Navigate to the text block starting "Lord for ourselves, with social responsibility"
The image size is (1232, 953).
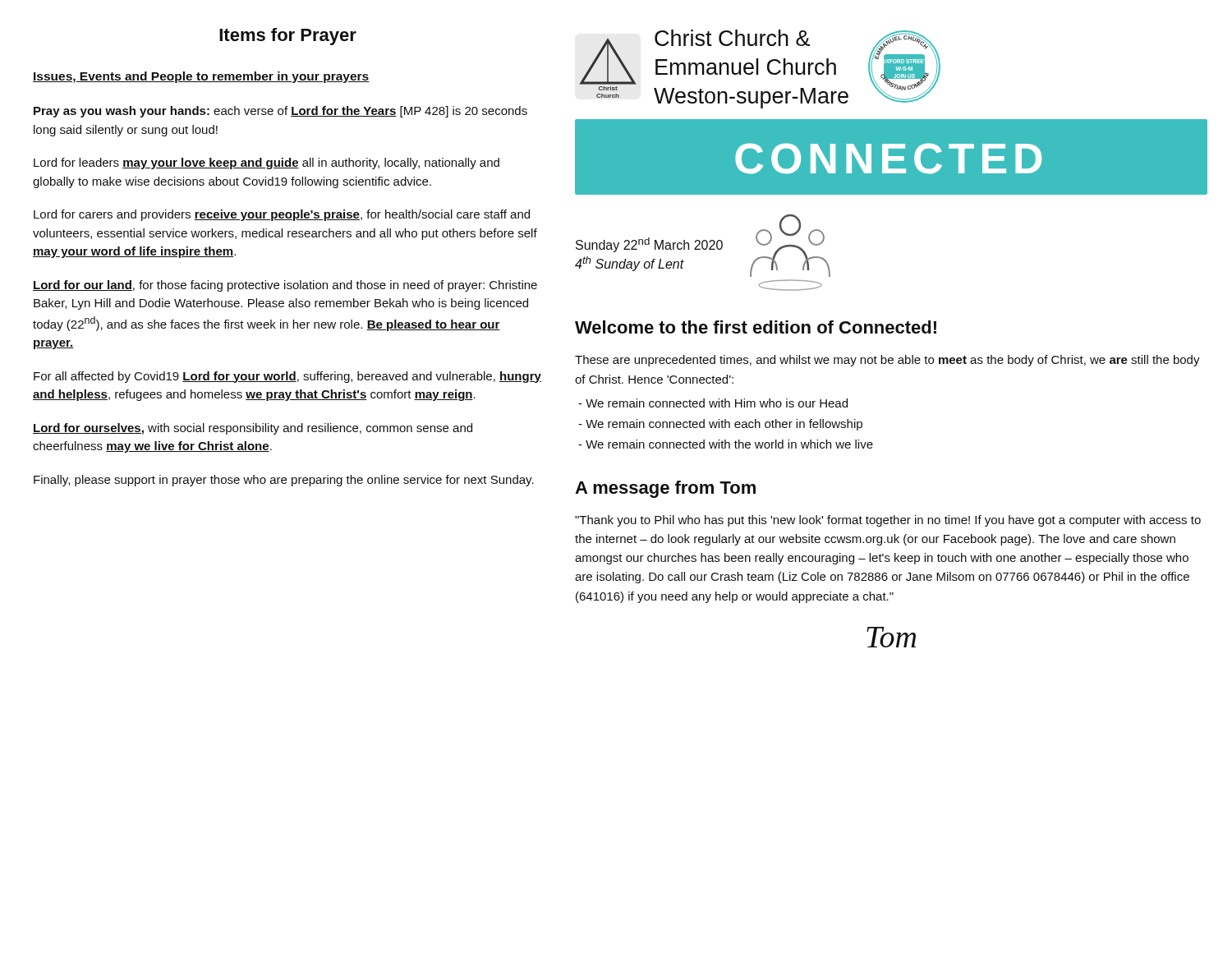coord(253,436)
